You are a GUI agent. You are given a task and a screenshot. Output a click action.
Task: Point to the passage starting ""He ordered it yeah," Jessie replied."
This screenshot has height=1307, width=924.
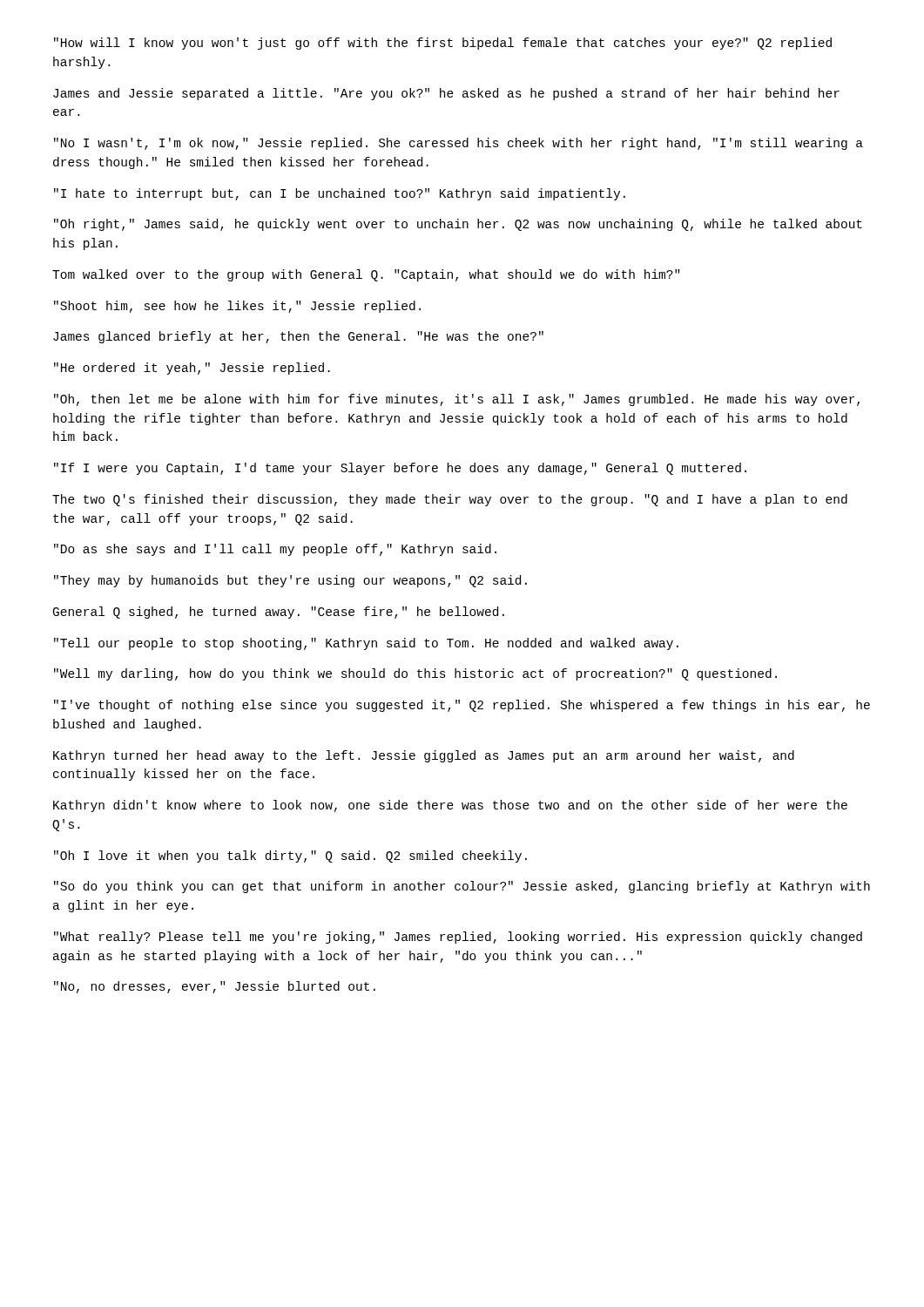click(x=192, y=369)
